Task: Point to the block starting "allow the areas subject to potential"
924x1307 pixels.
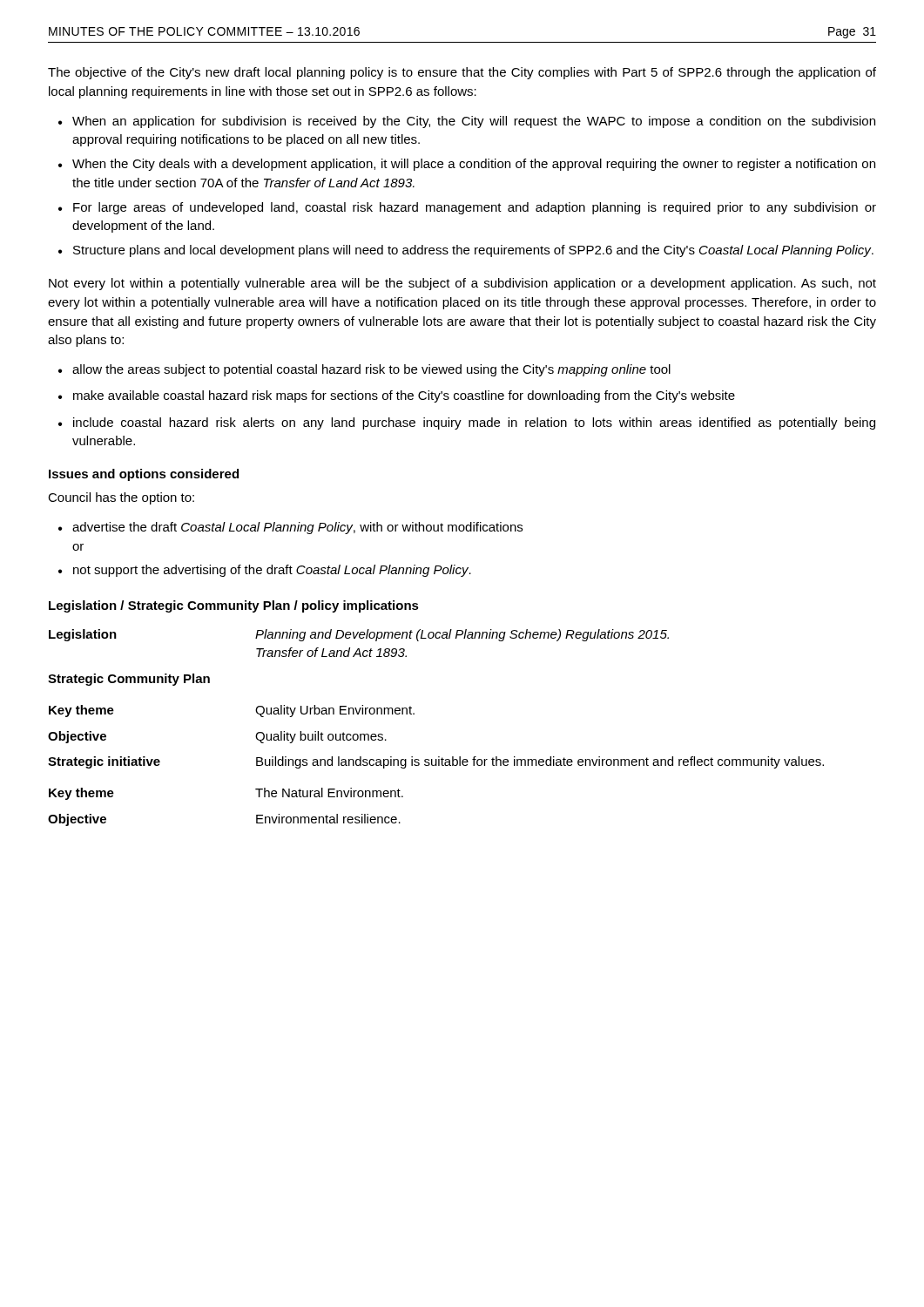Action: (x=462, y=371)
